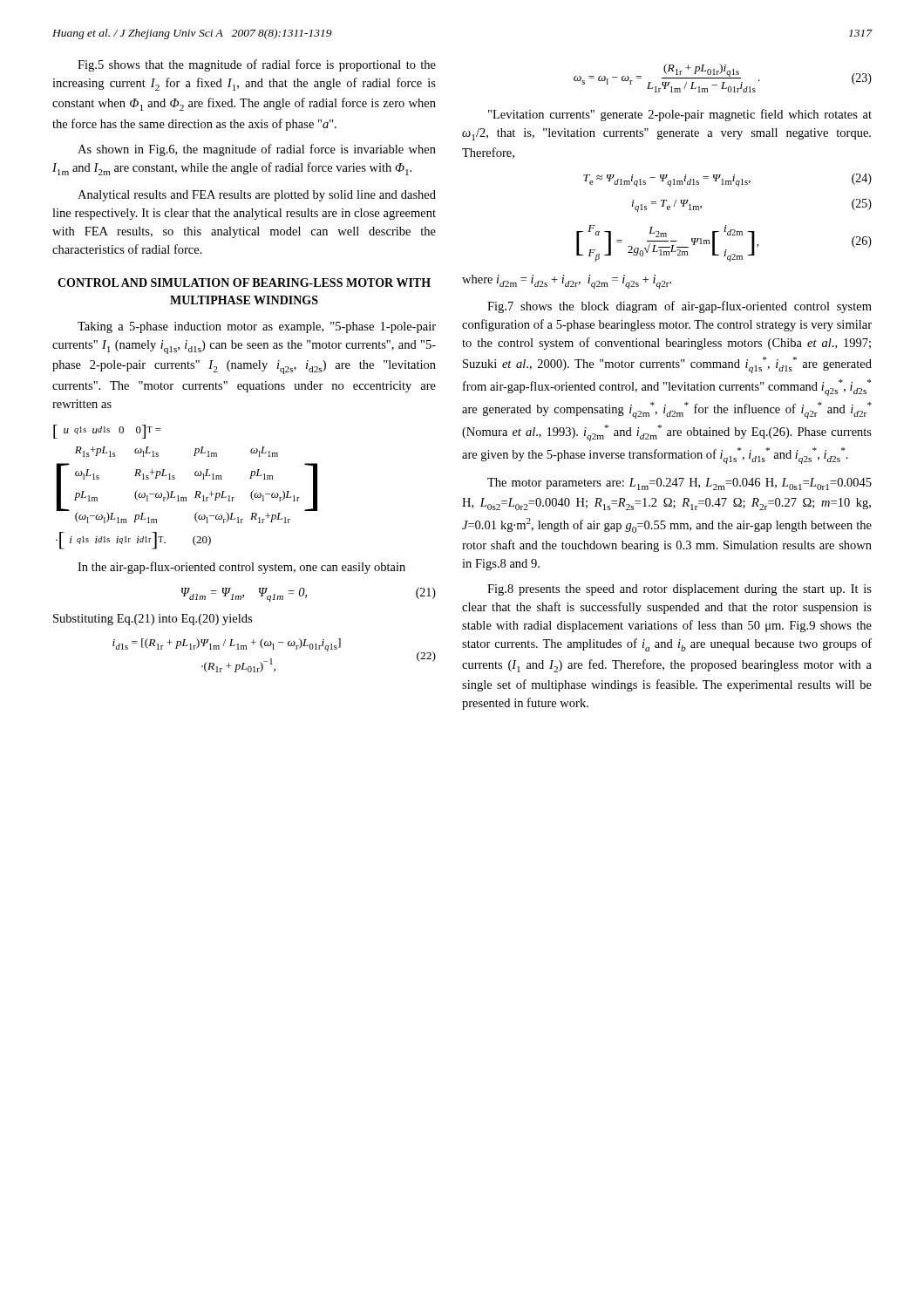The height and width of the screenshot is (1308, 924).
Task: Click on the text block starting "Fig.5 shows that the magnitude of radial"
Action: (244, 94)
